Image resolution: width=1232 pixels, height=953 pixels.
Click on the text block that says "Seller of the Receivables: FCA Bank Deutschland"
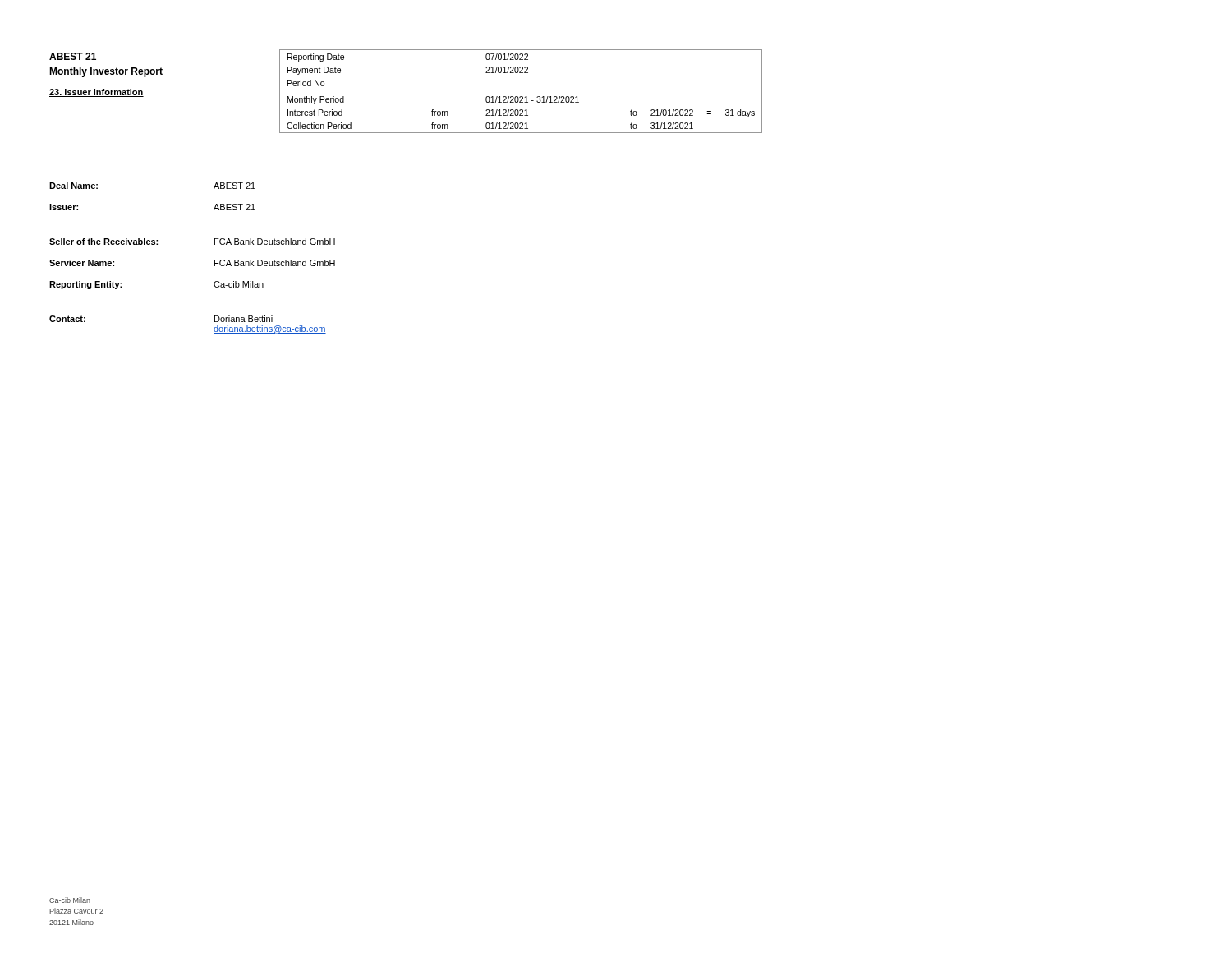pyautogui.click(x=99, y=241)
